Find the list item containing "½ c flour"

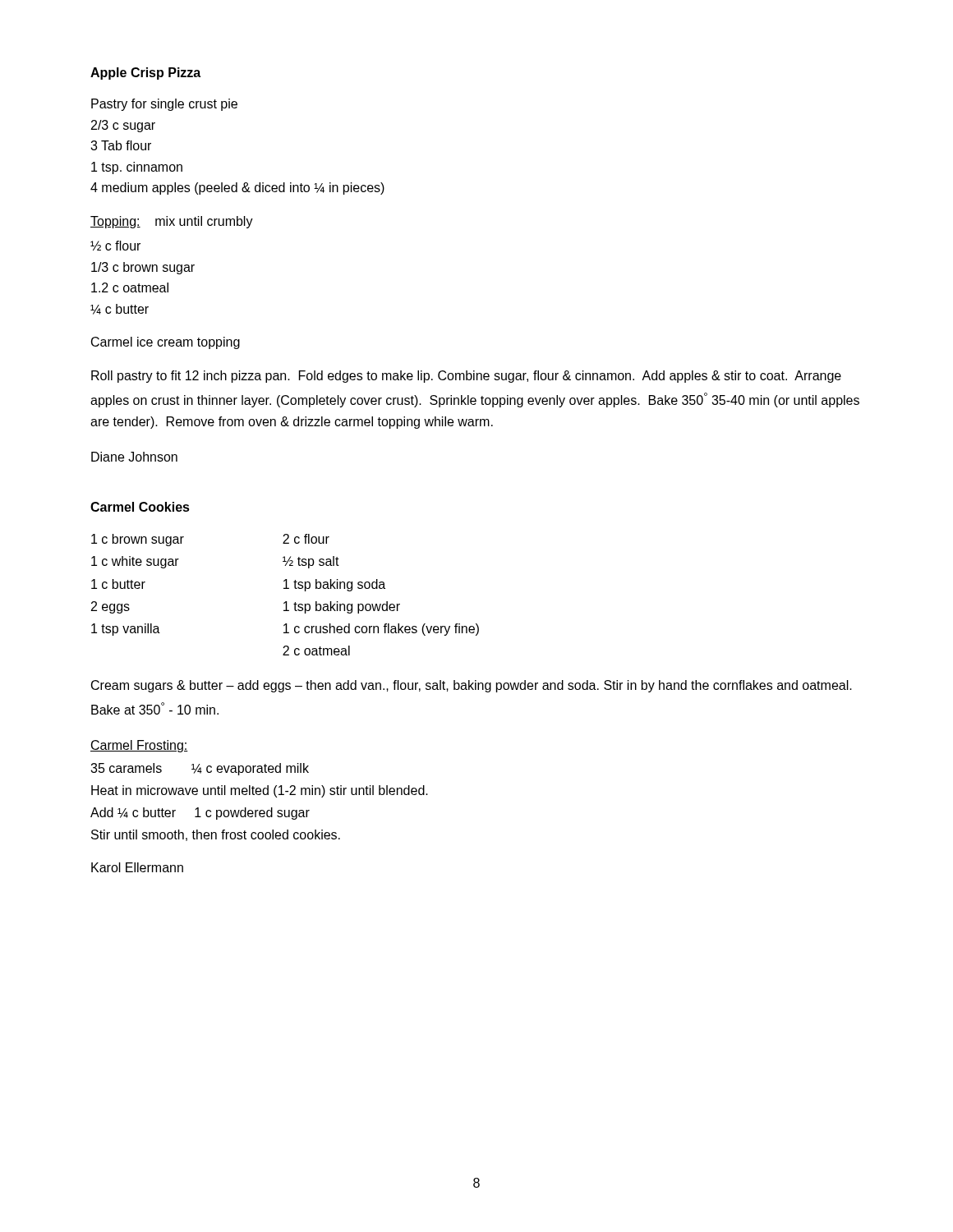pos(116,246)
